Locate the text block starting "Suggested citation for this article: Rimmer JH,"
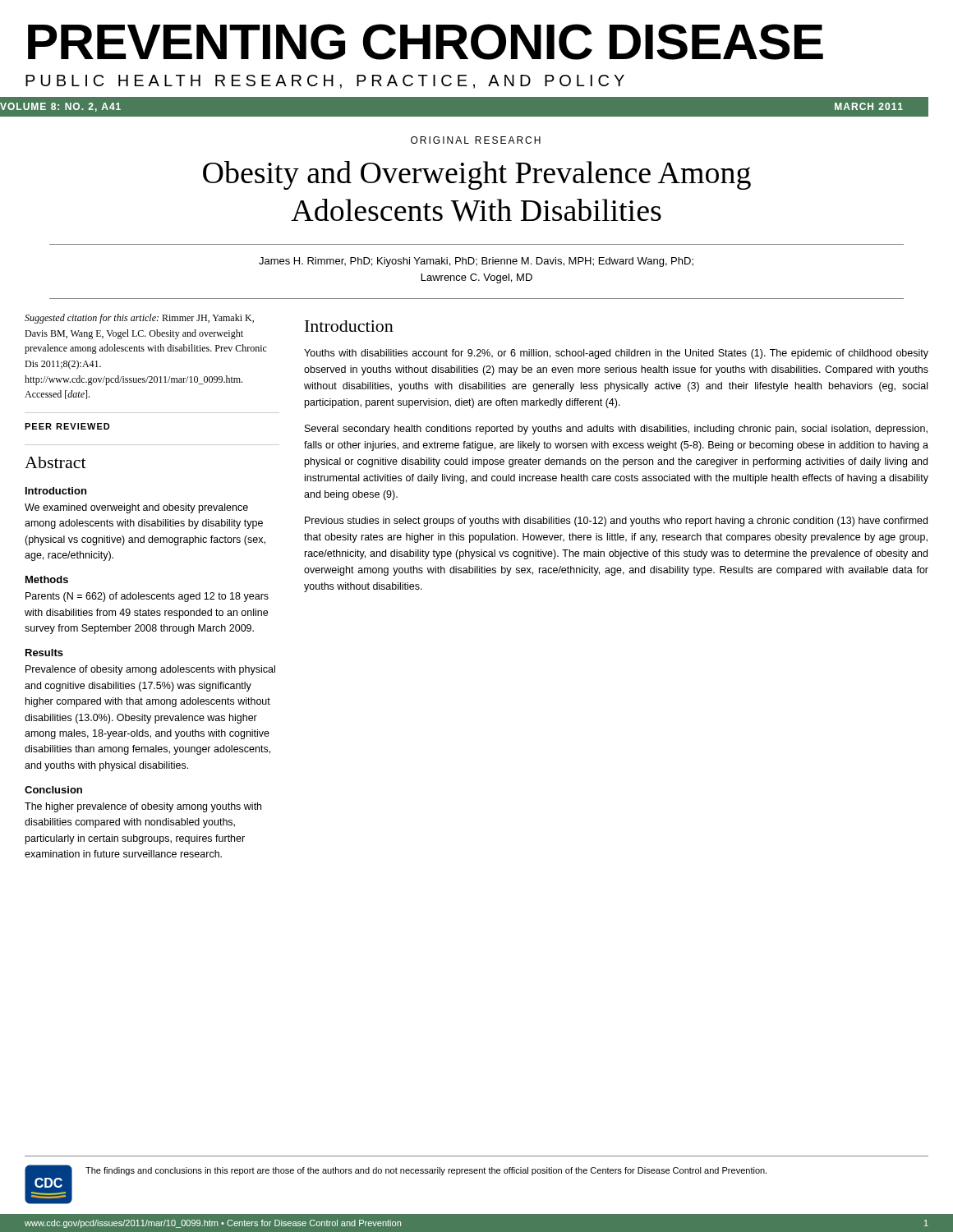The height and width of the screenshot is (1232, 953). tap(146, 356)
